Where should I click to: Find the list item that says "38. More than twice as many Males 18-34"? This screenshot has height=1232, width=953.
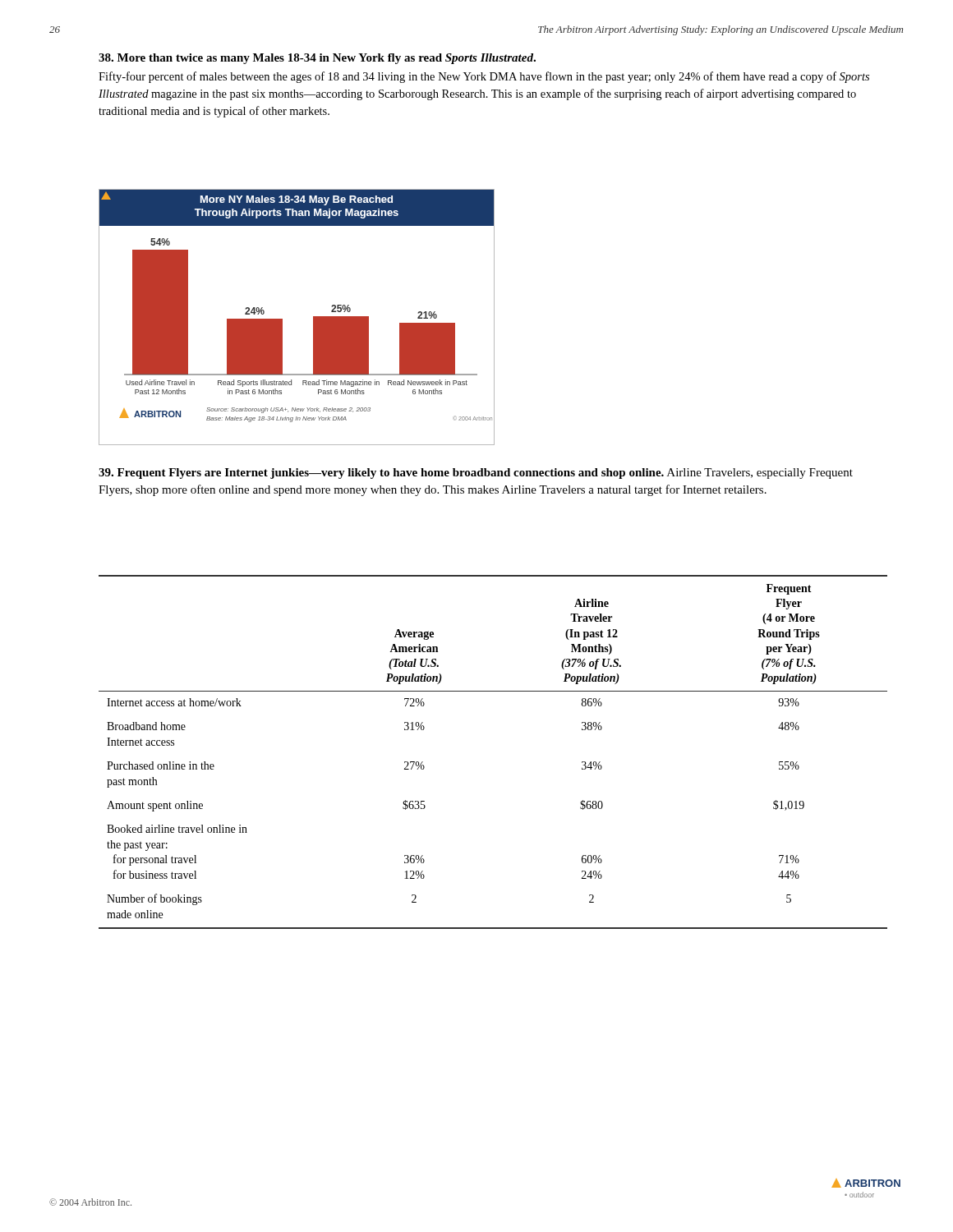[x=493, y=85]
